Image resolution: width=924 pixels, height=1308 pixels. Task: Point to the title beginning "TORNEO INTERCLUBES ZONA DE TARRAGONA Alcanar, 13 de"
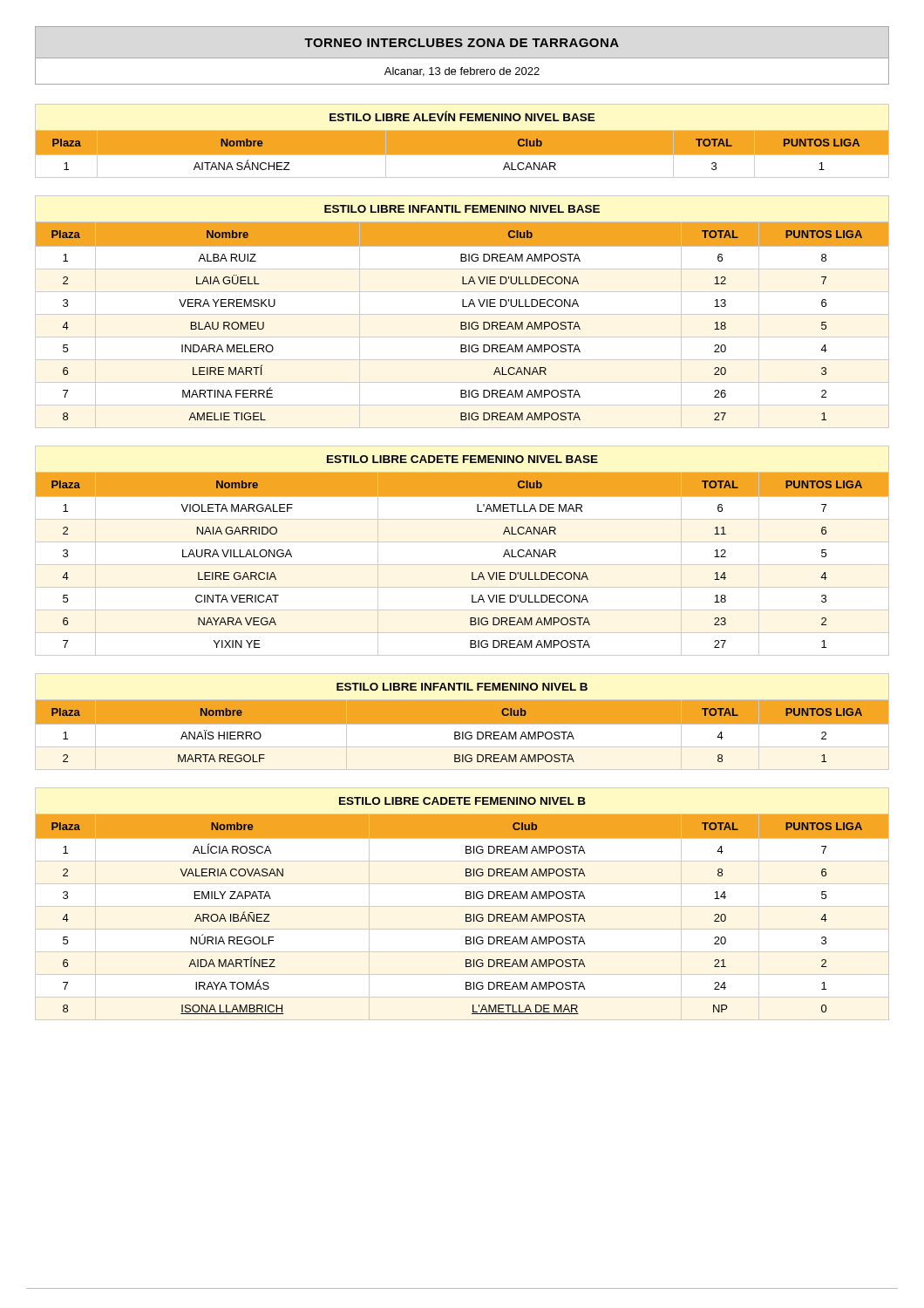(462, 55)
